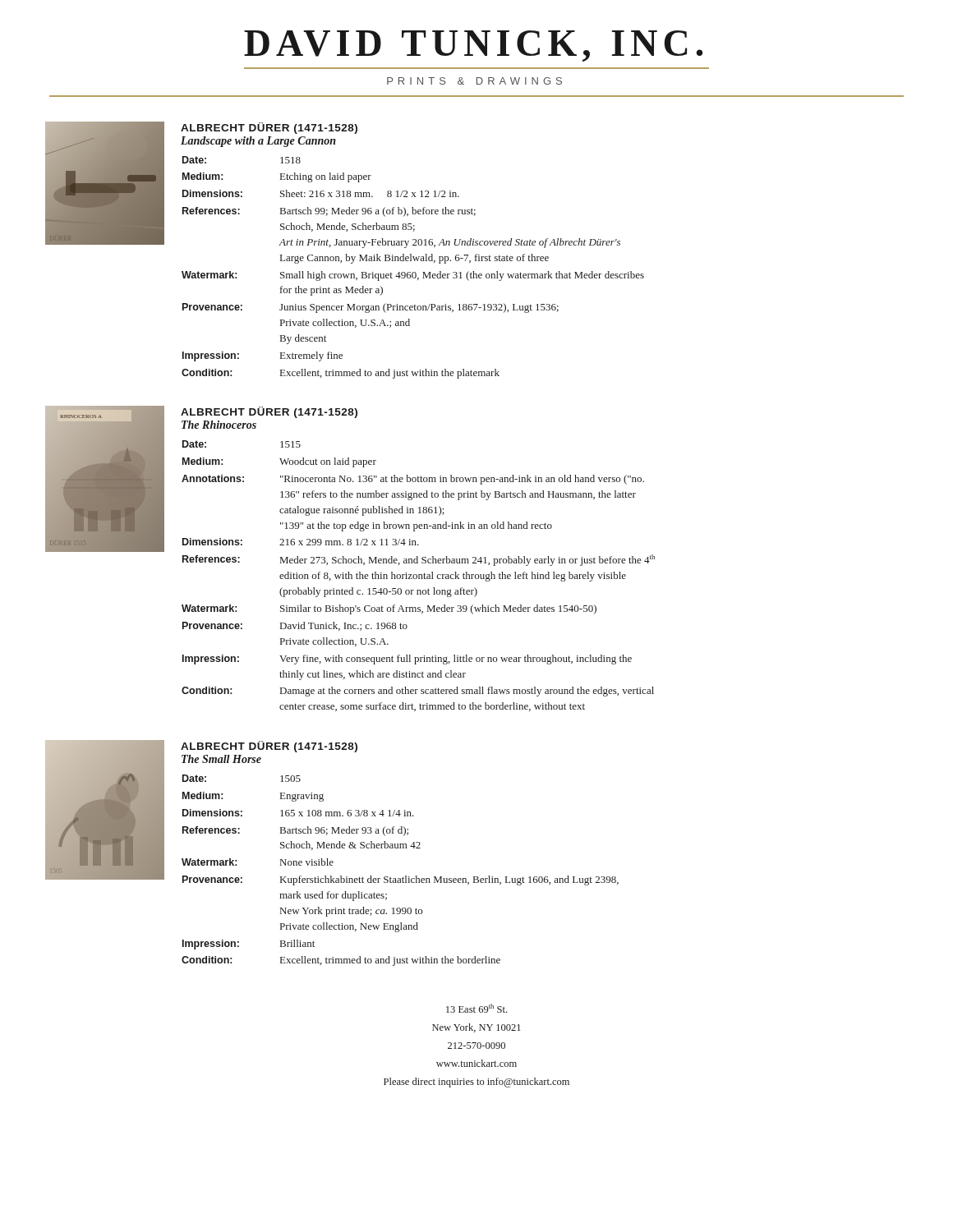
Task: Locate the text block starting "Landscape with a"
Action: (x=258, y=141)
